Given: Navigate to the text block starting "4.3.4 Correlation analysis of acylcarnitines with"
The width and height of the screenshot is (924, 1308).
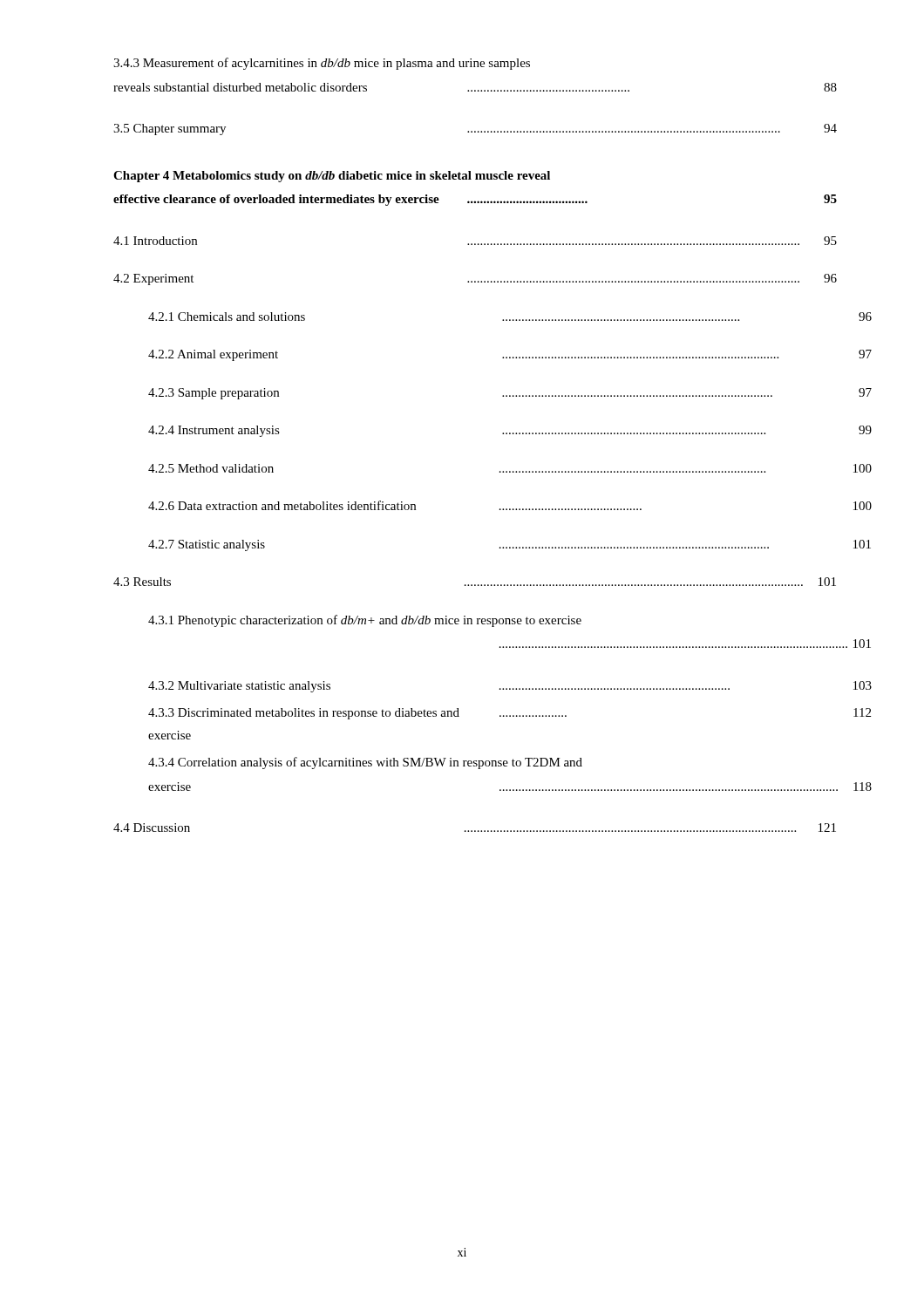Looking at the screenshot, I should [x=365, y=762].
